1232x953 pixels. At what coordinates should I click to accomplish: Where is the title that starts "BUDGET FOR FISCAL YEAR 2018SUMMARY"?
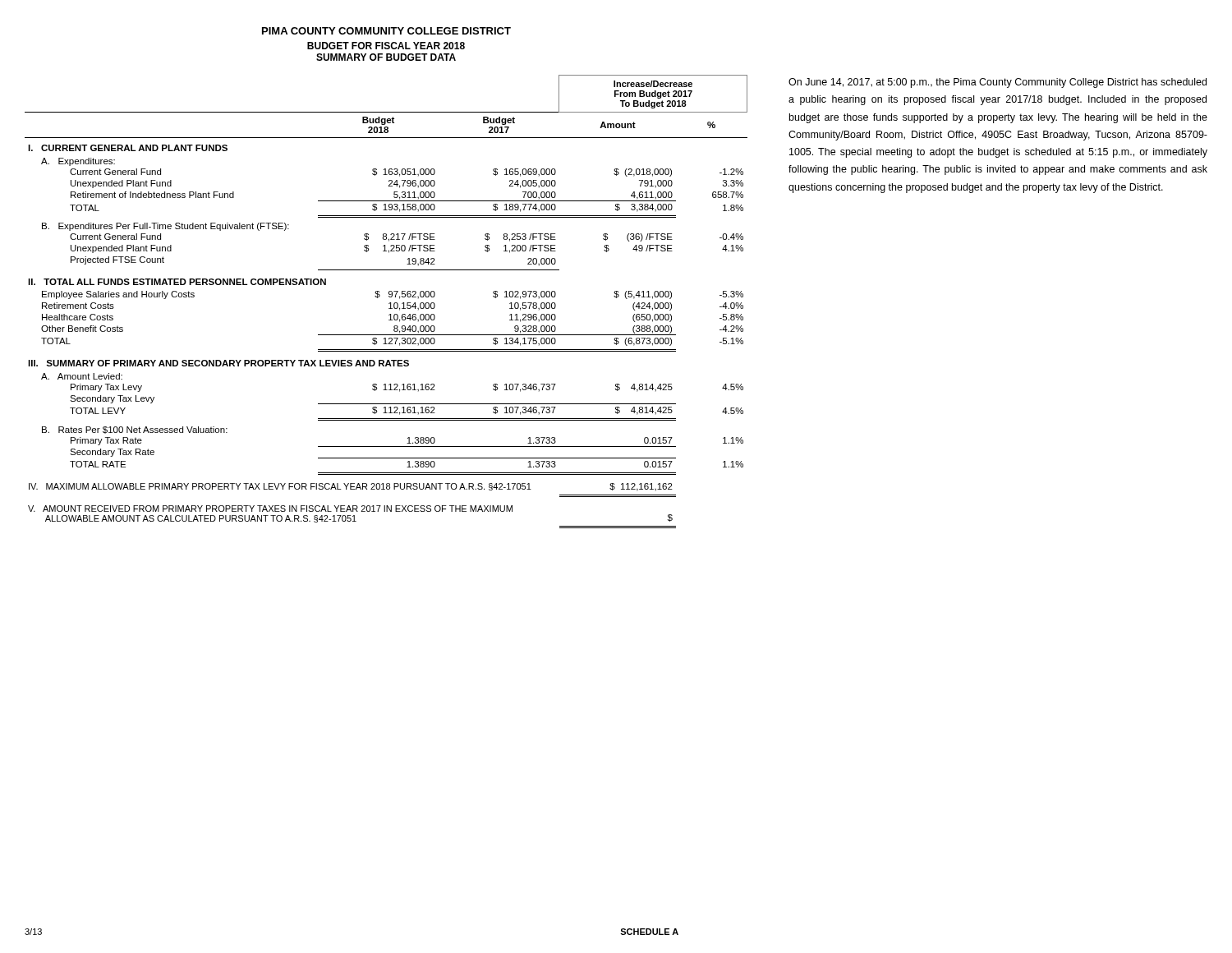(x=386, y=52)
